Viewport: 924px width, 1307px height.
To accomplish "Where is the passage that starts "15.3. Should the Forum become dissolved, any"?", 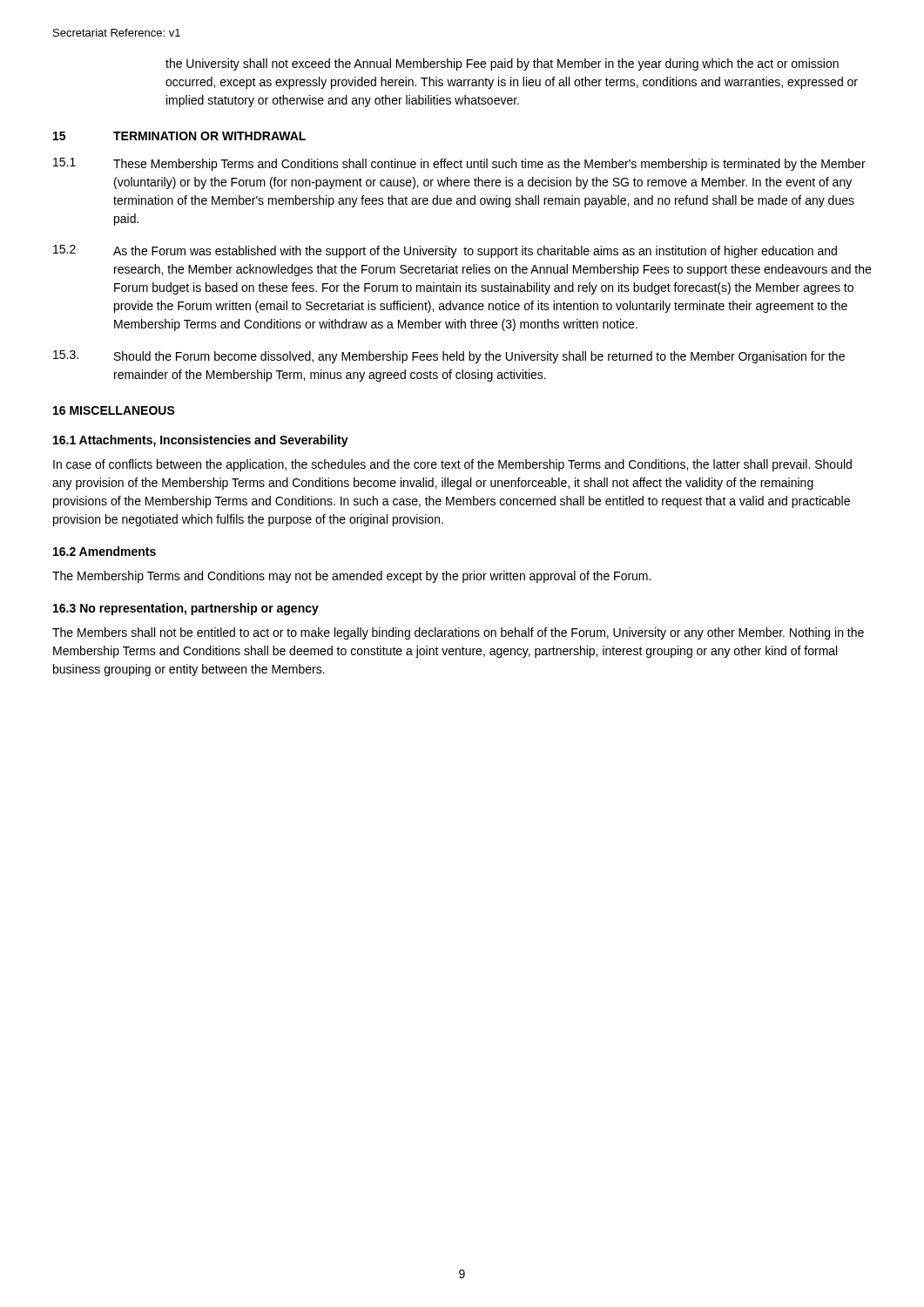I will tap(462, 366).
